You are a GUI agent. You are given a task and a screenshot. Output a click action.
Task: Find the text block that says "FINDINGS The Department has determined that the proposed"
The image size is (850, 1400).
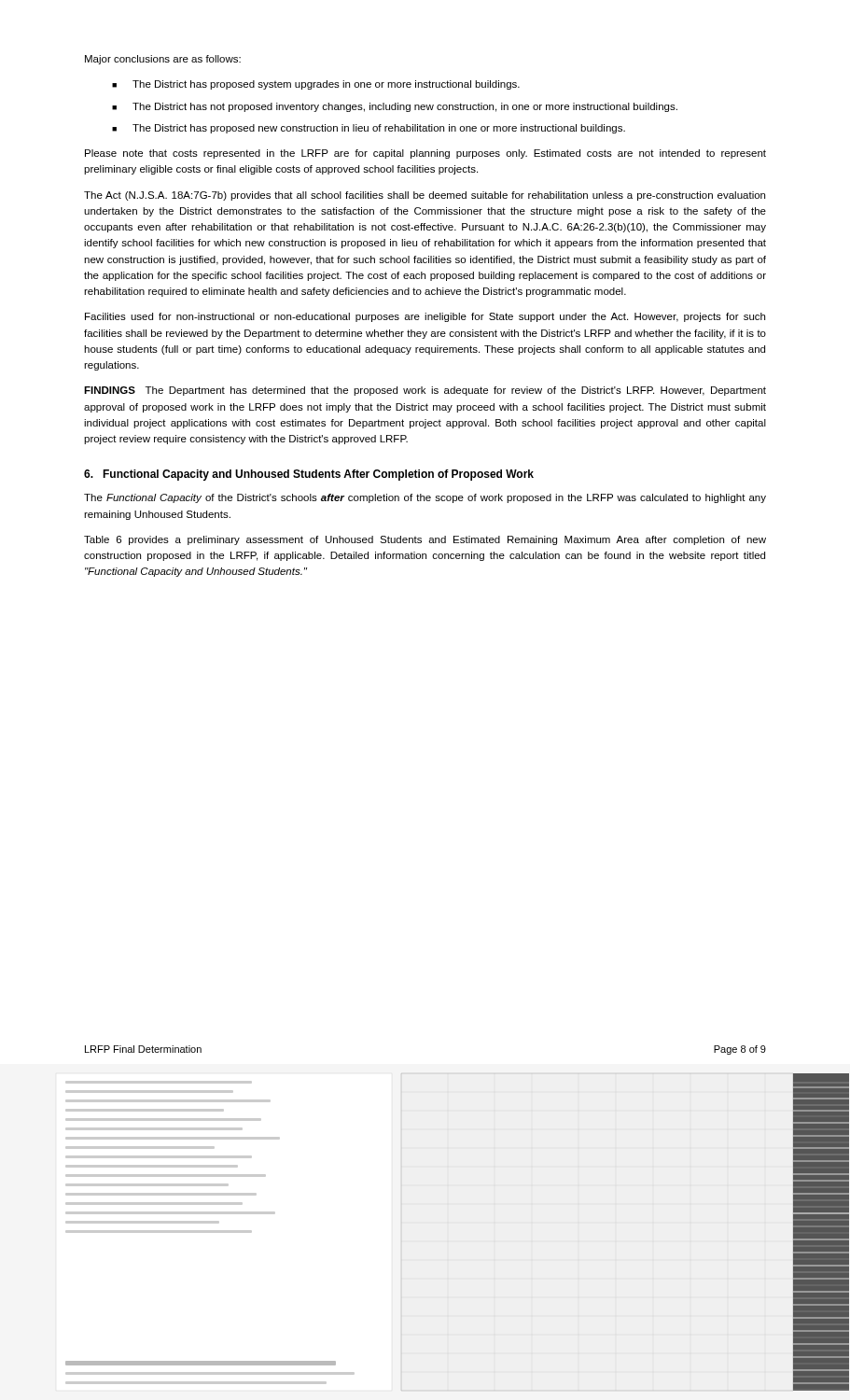pos(425,414)
